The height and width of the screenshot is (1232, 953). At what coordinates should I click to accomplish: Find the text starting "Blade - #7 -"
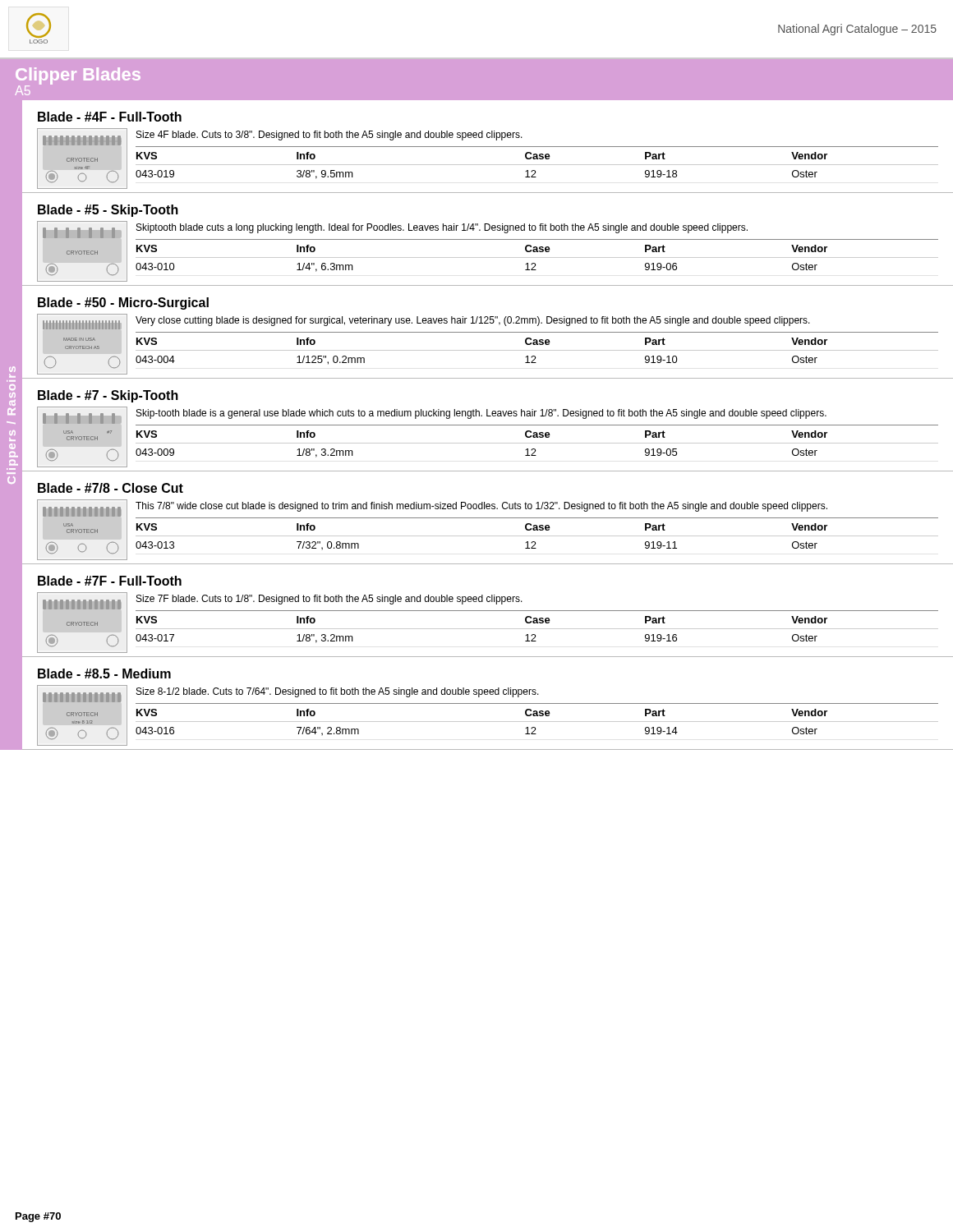[x=108, y=395]
